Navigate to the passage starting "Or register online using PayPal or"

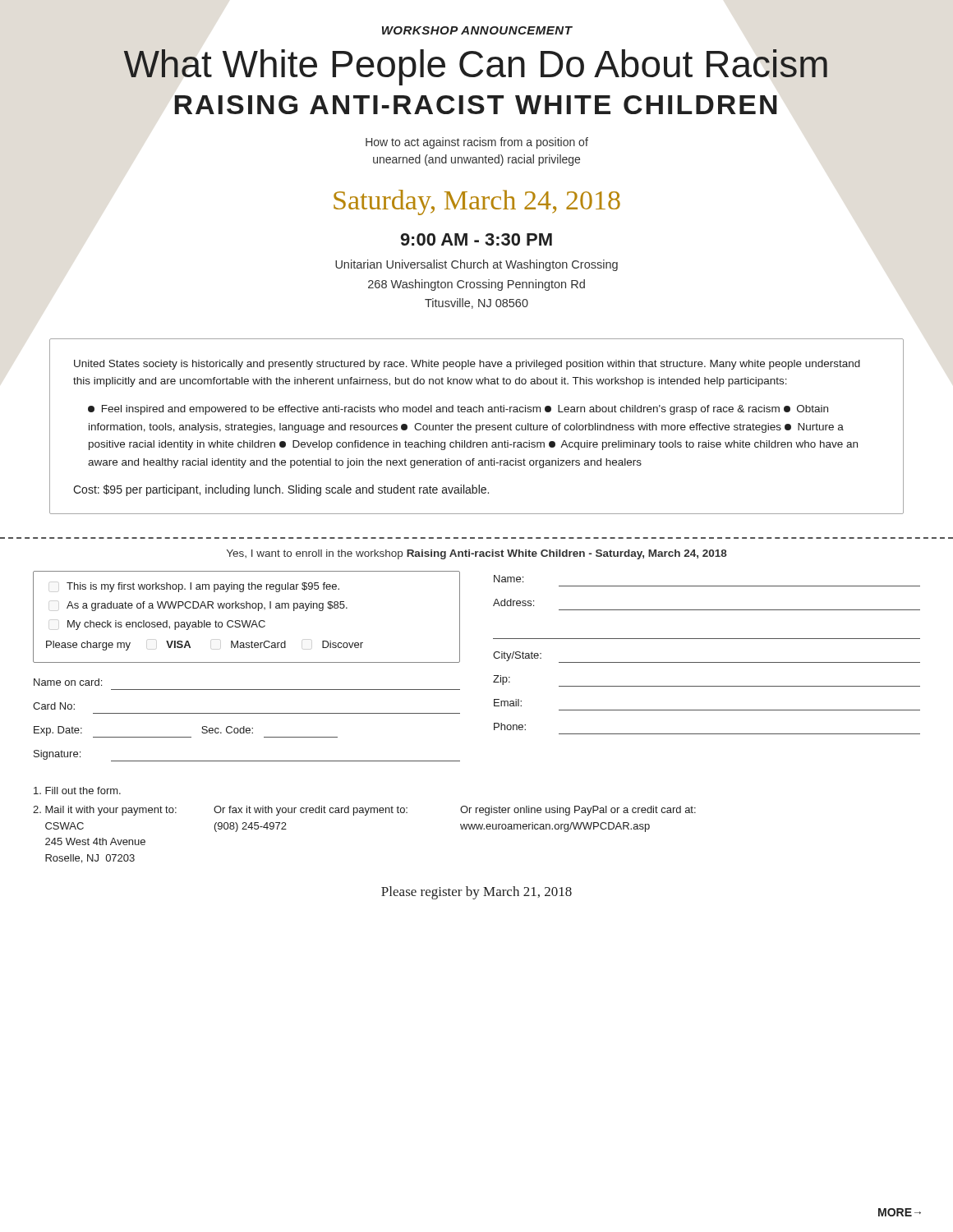[x=578, y=818]
